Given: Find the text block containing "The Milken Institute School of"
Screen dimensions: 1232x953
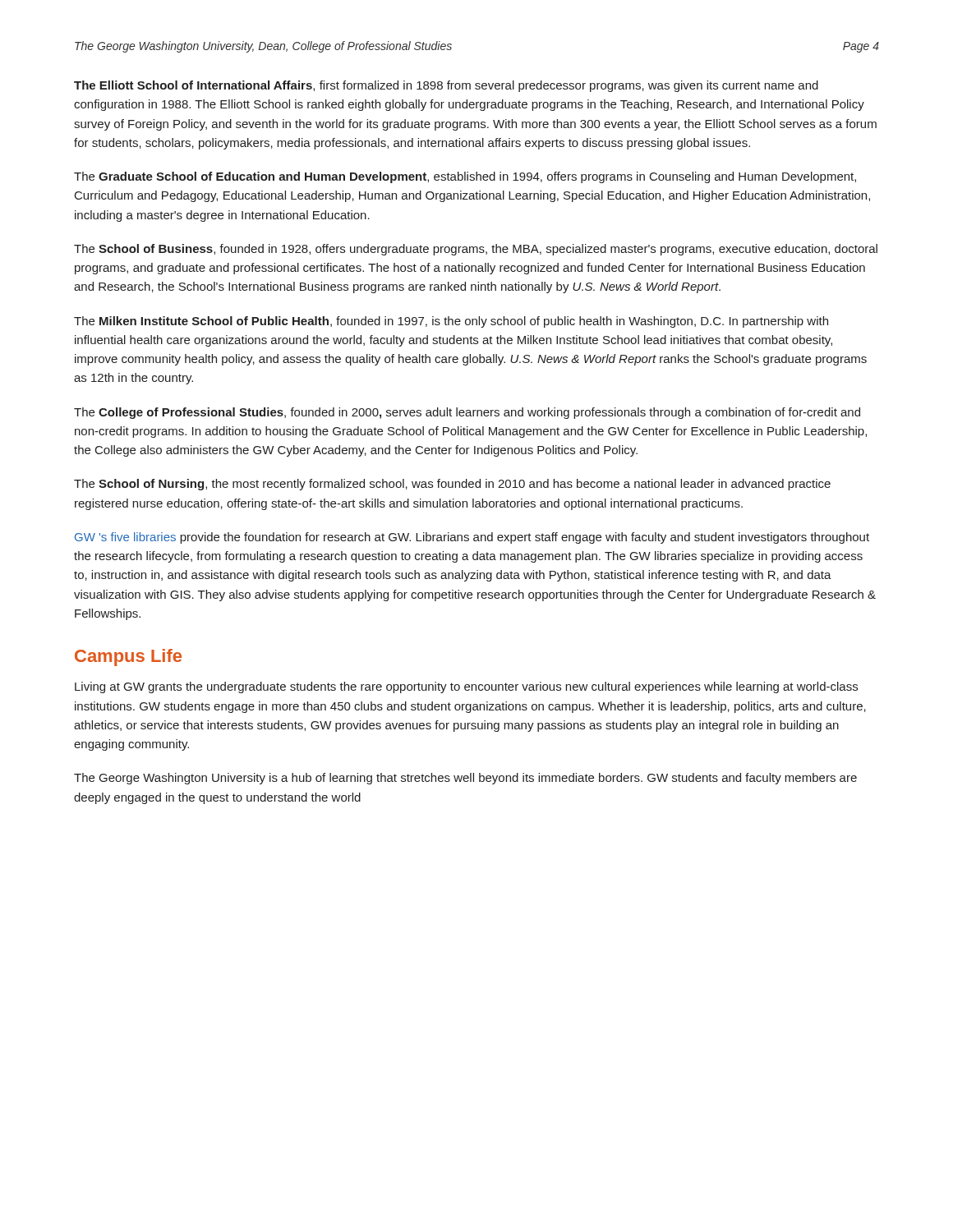Looking at the screenshot, I should click(470, 349).
